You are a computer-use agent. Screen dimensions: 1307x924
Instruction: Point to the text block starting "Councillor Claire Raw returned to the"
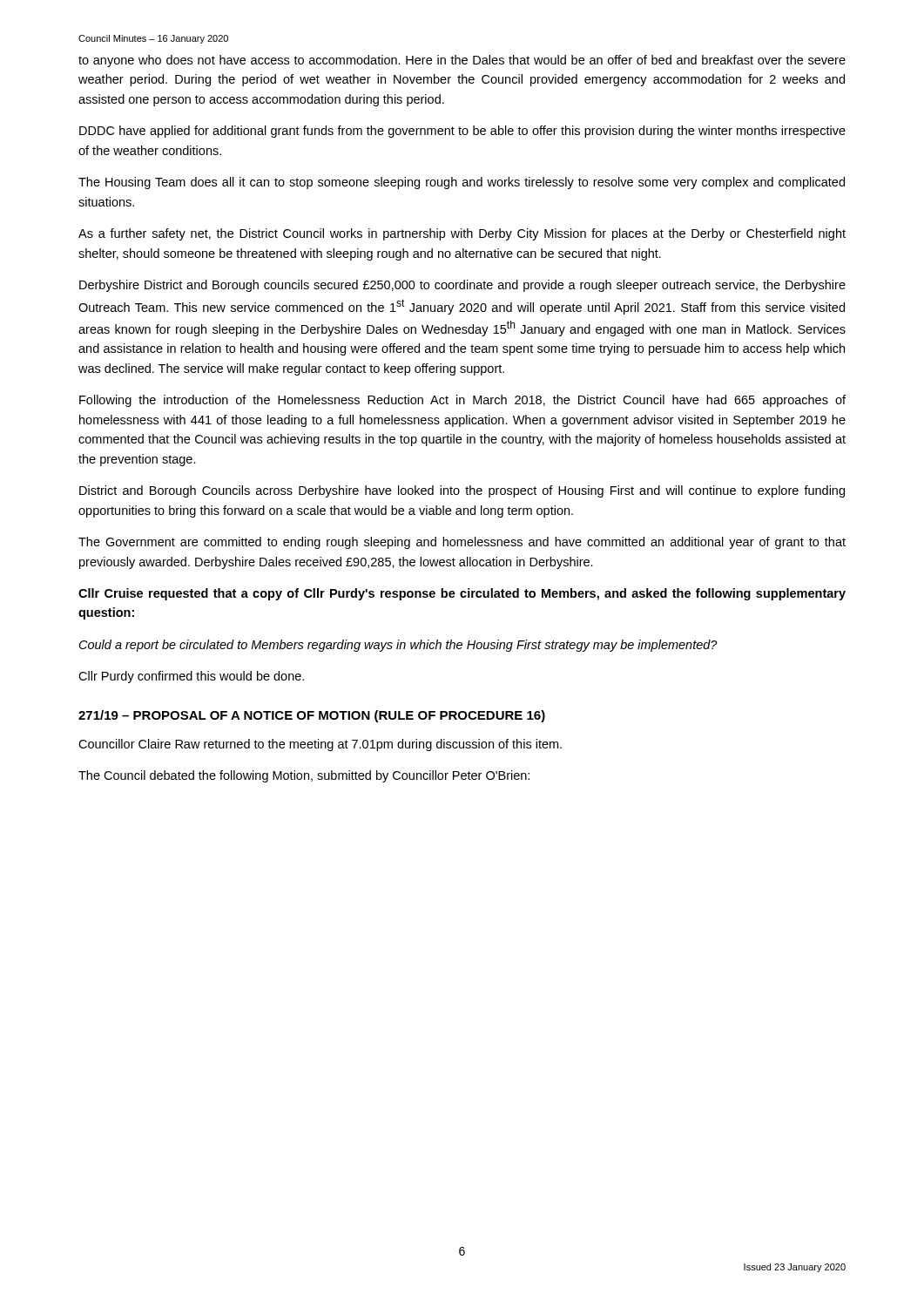[321, 744]
